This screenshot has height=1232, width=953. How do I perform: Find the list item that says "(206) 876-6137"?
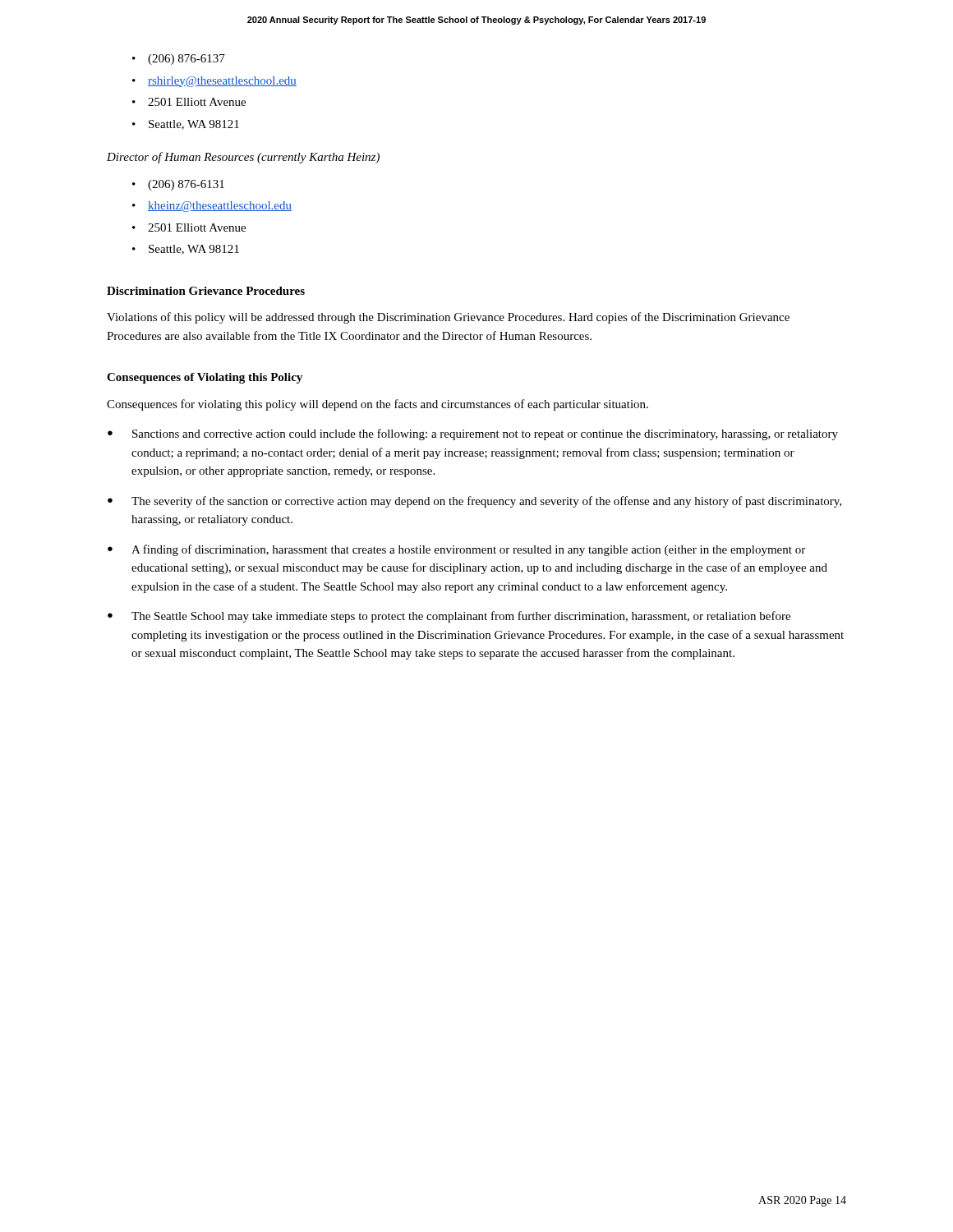click(x=179, y=60)
